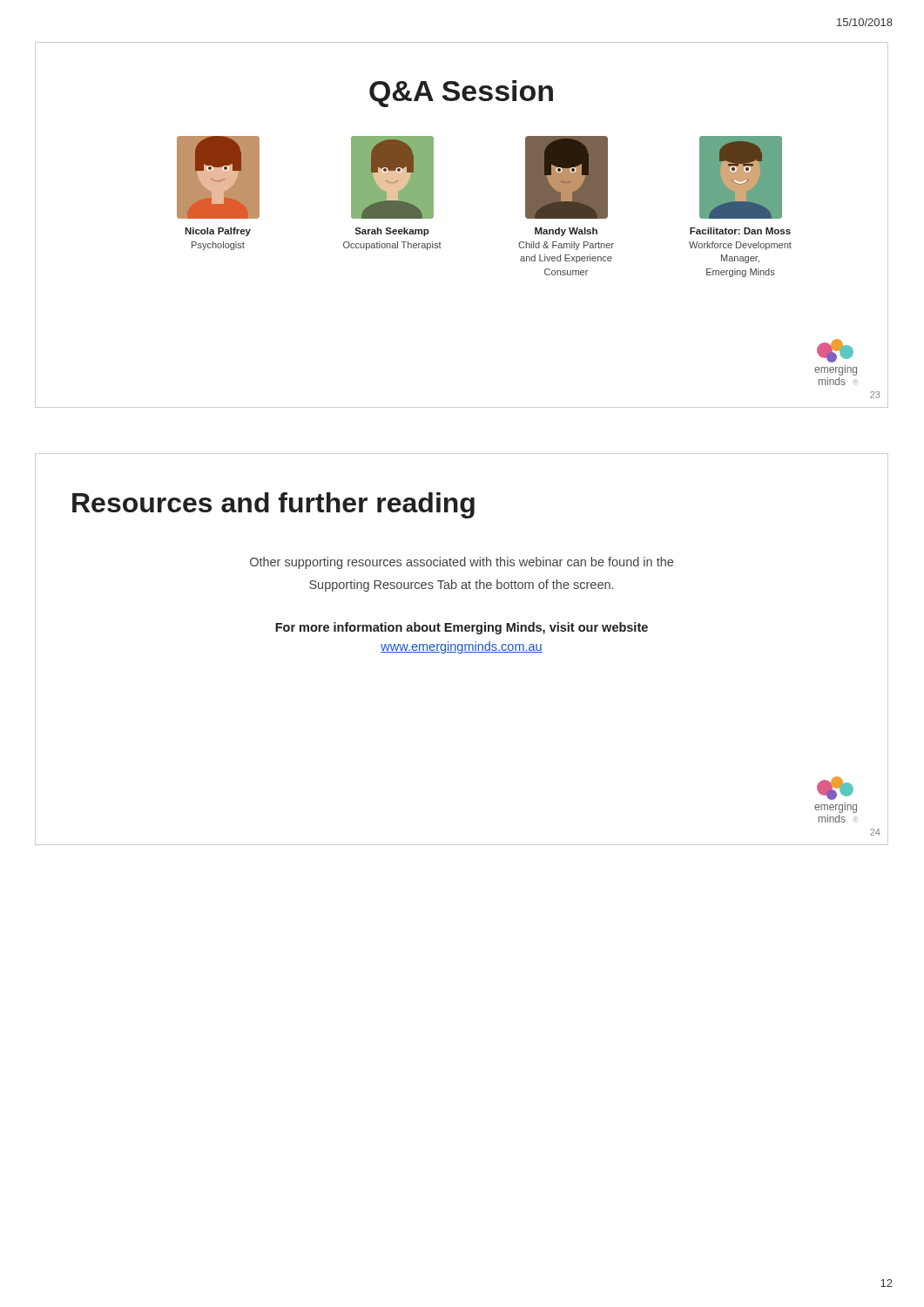Point to the passage starting "Other supporting resources"
This screenshot has height=1307, width=924.
[462, 573]
